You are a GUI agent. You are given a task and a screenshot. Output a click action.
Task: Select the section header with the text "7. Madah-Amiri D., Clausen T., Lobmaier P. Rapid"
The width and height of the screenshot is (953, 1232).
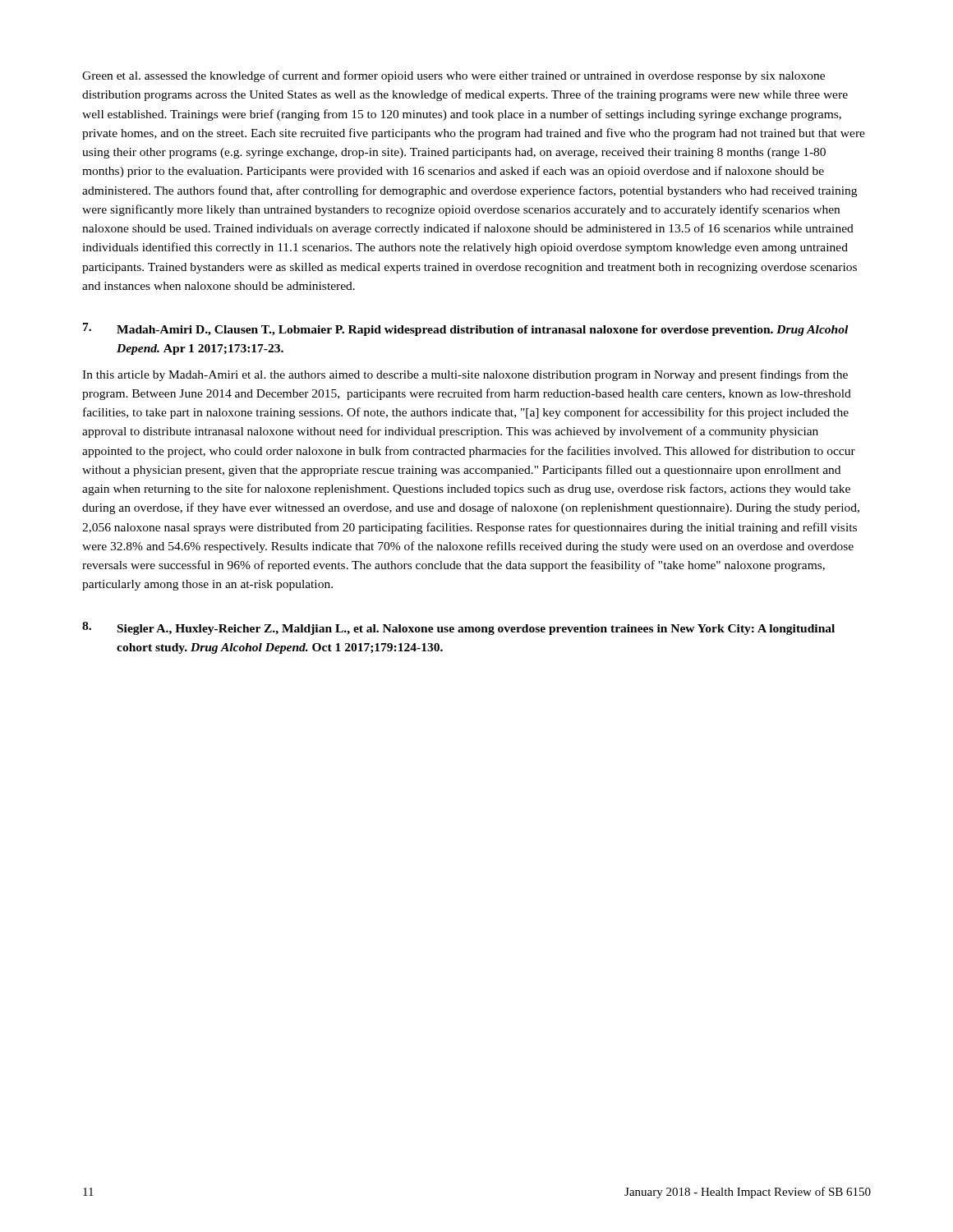pyautogui.click(x=476, y=339)
